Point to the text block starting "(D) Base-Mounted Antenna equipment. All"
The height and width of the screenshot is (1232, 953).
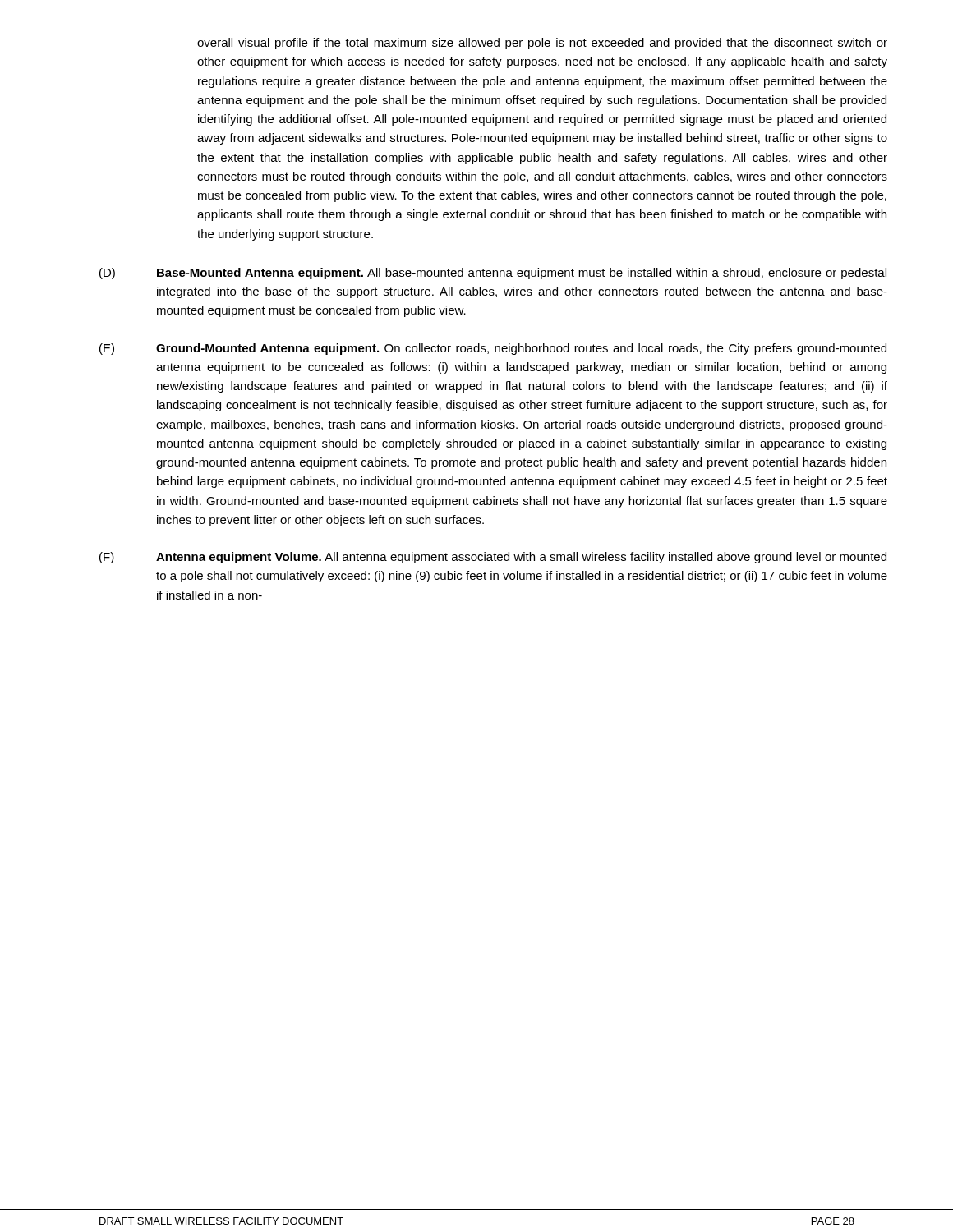pyautogui.click(x=493, y=291)
